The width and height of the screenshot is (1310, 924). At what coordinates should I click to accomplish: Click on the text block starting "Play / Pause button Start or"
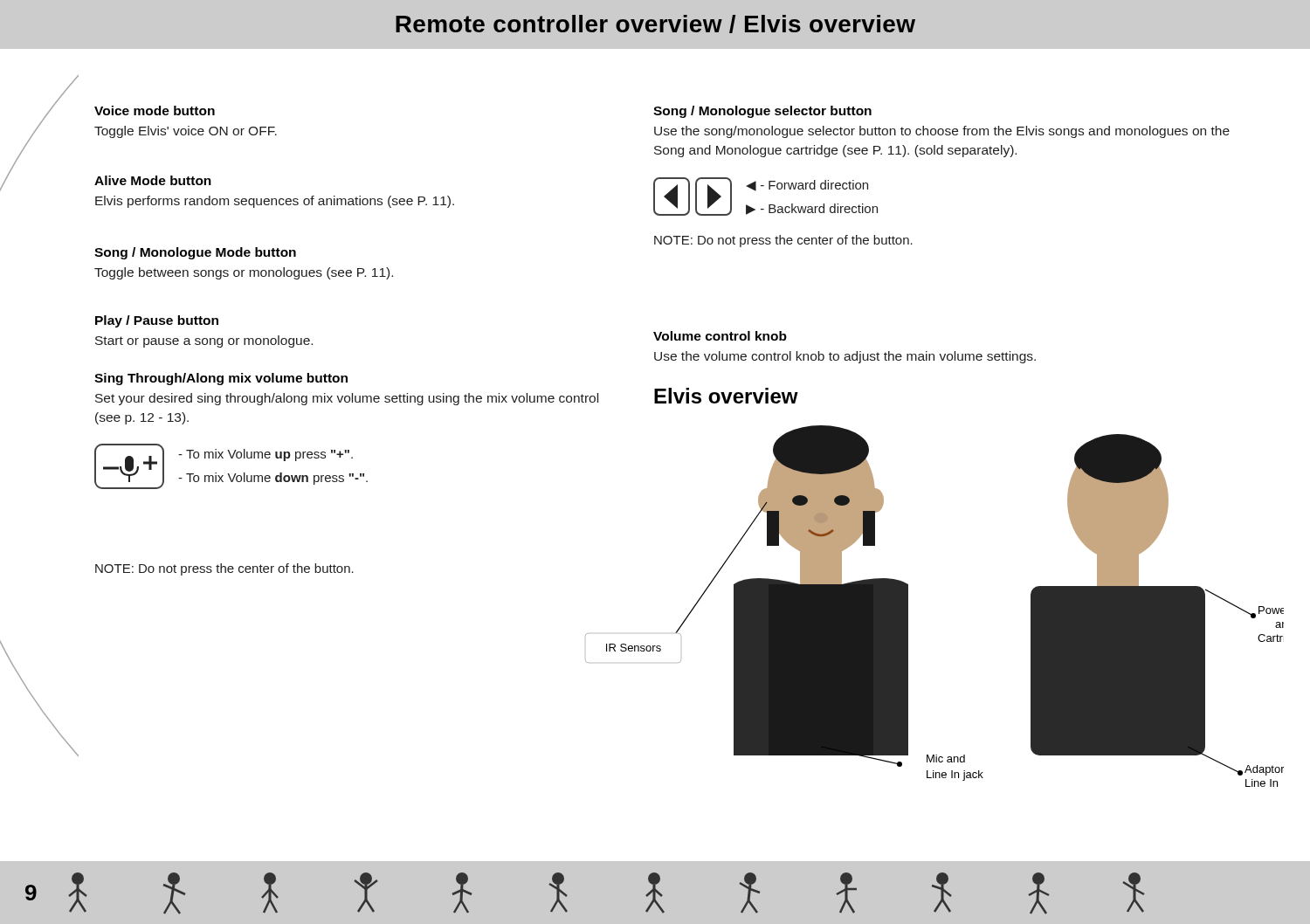(157, 321)
